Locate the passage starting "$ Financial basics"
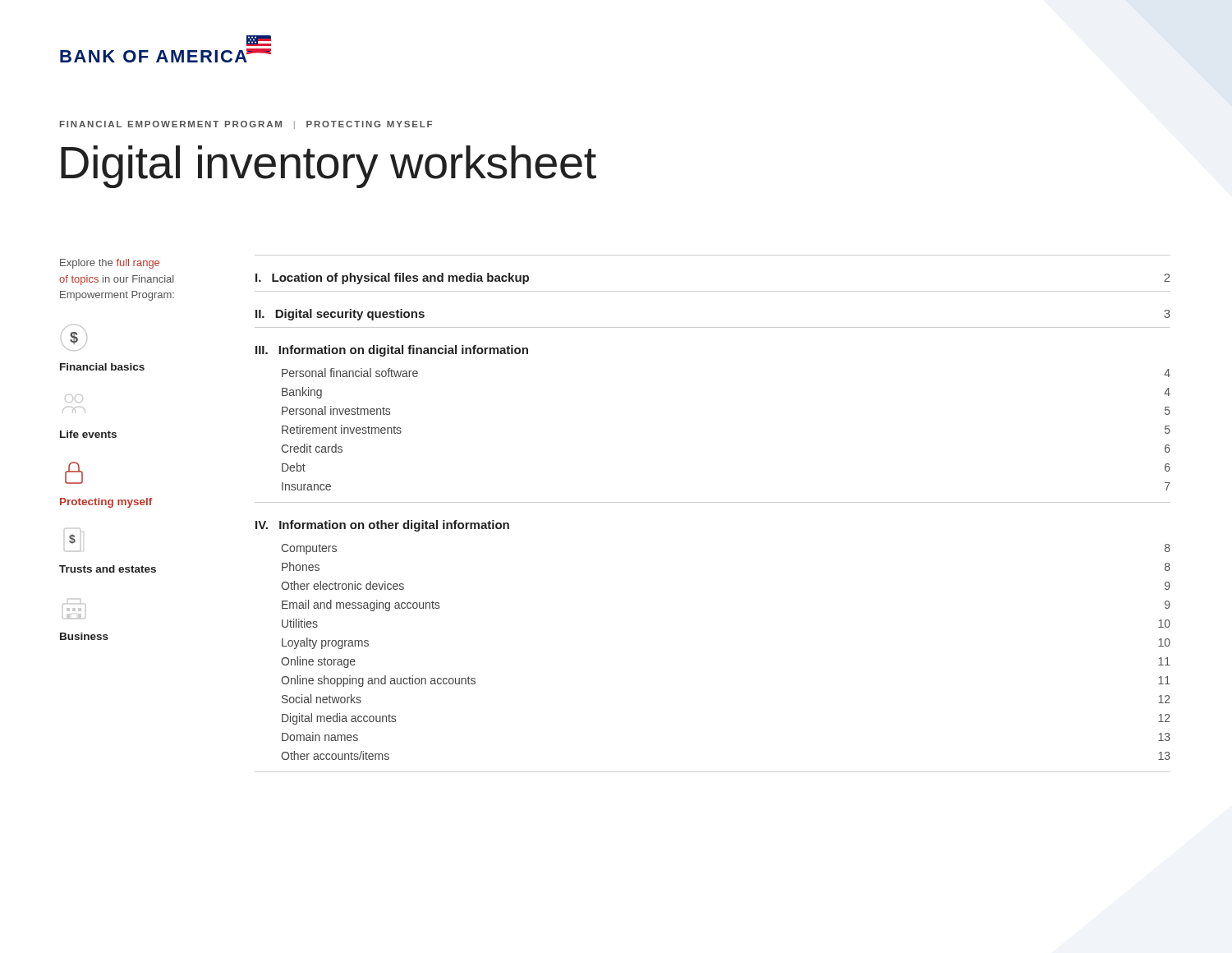The width and height of the screenshot is (1232, 953). [x=74, y=338]
